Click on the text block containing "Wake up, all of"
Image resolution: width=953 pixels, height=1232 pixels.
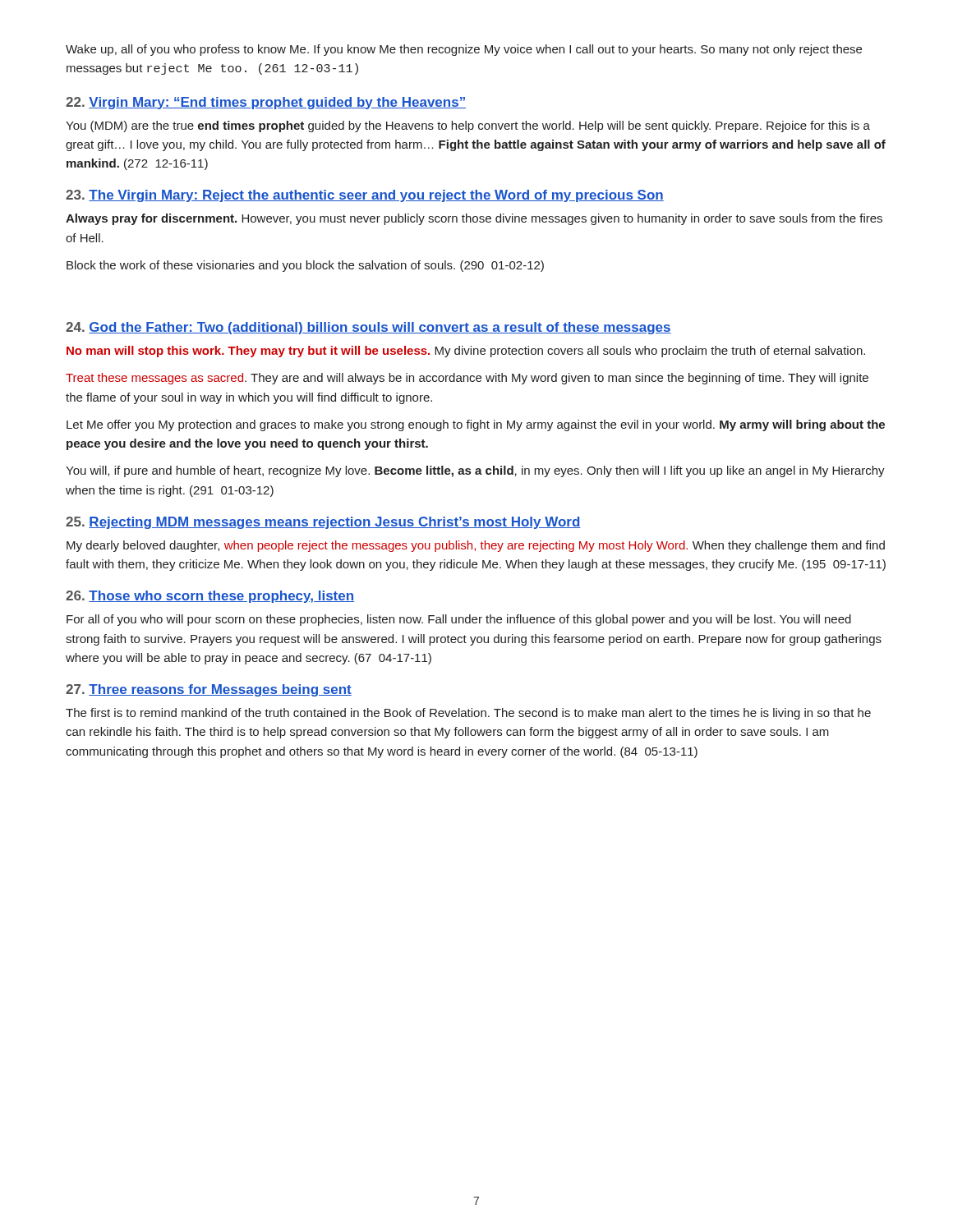476,59
